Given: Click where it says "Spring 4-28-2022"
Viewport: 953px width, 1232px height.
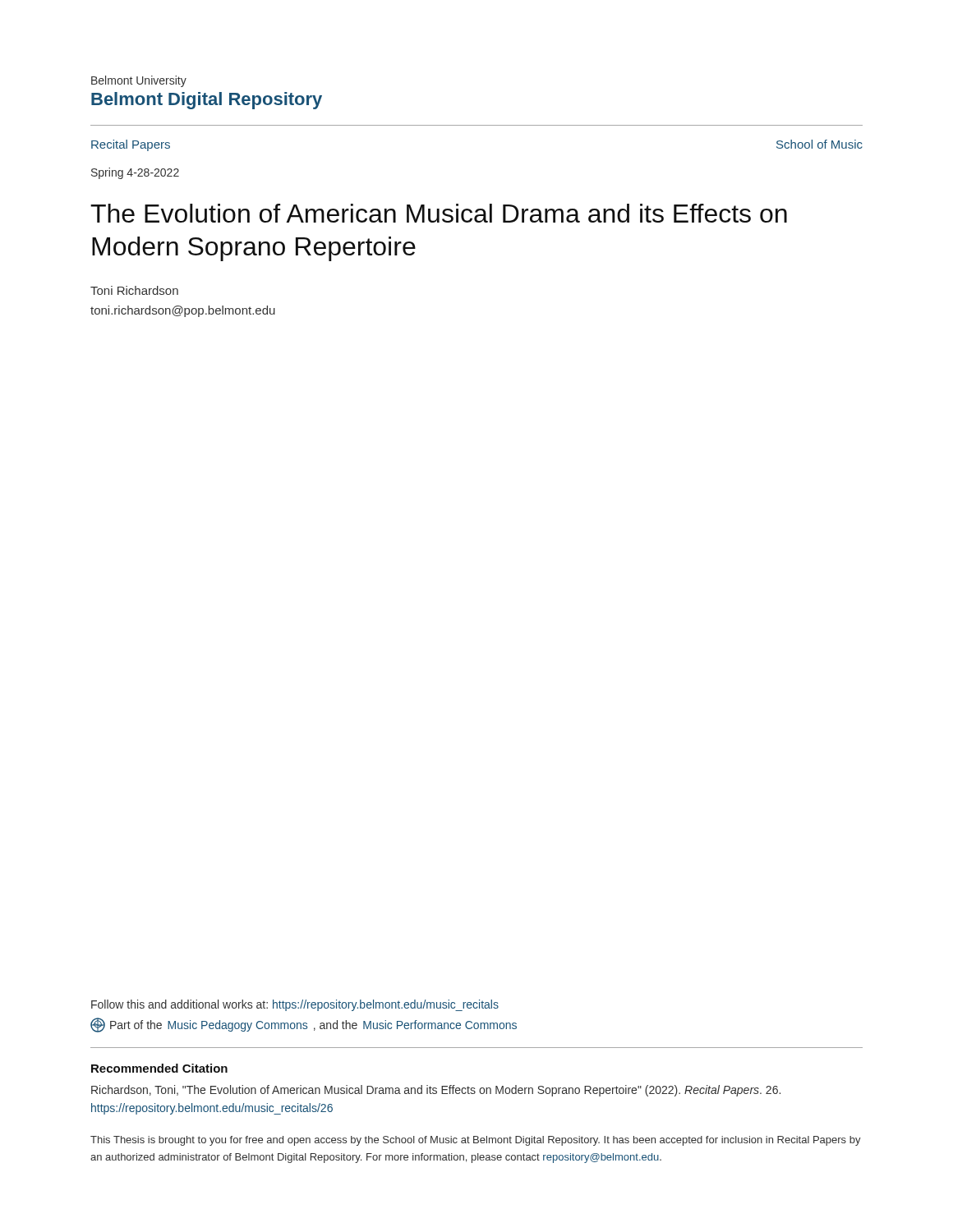Looking at the screenshot, I should coord(135,172).
